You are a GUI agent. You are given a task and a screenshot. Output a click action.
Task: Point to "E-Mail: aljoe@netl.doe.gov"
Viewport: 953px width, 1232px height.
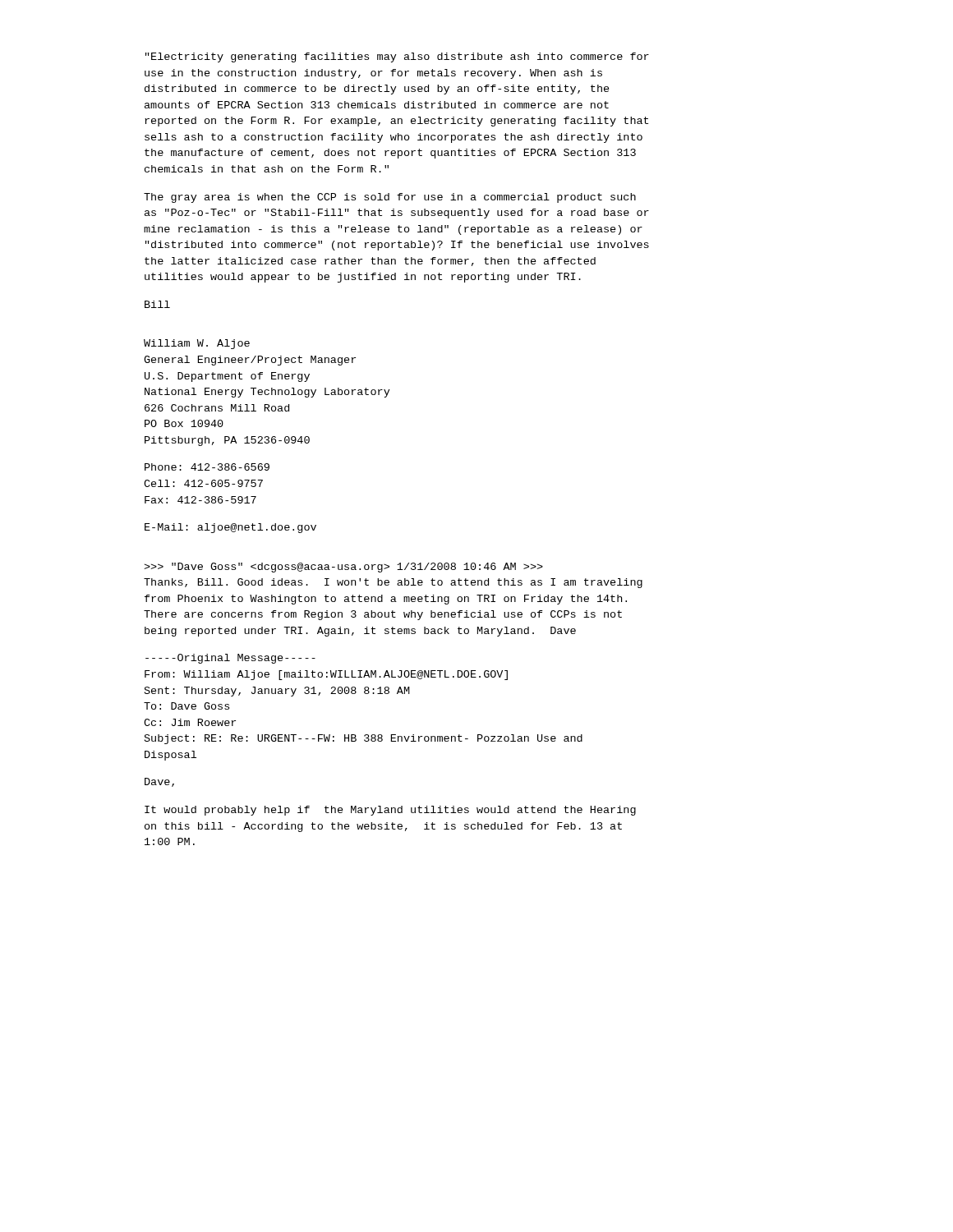click(x=230, y=528)
